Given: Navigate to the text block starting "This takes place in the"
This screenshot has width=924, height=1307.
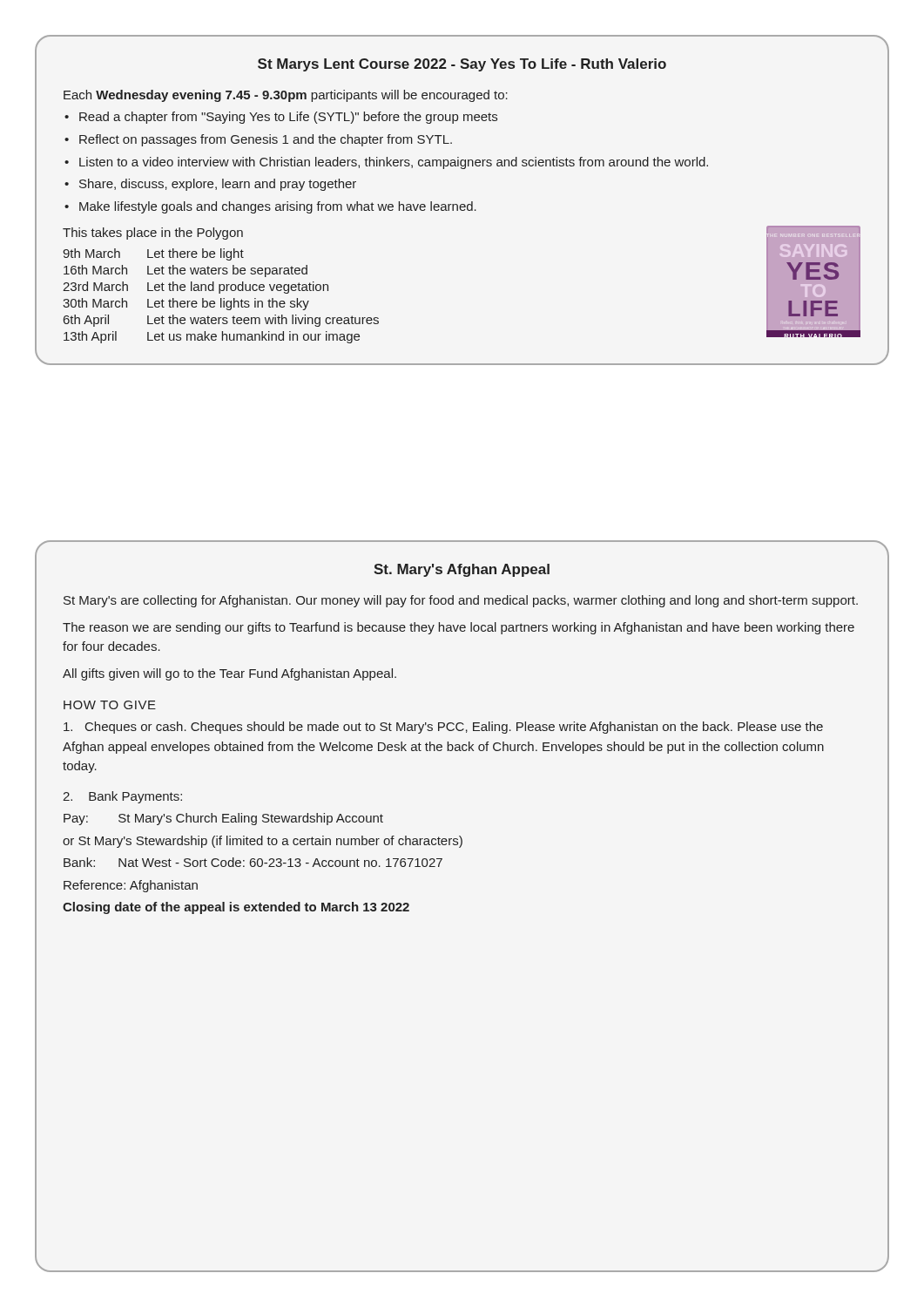Looking at the screenshot, I should 153,232.
